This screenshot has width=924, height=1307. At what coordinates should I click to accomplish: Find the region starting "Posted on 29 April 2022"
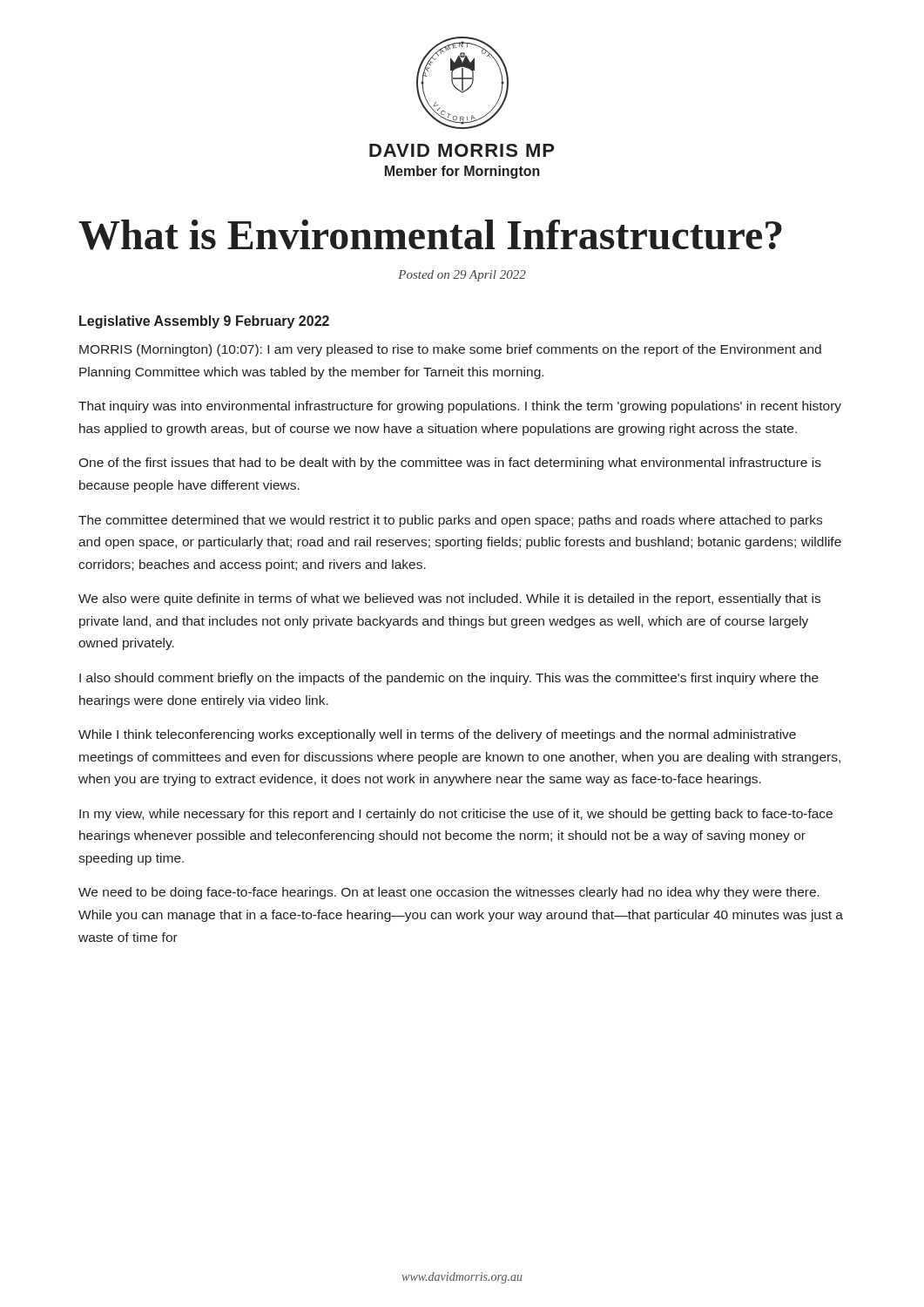pyautogui.click(x=462, y=275)
